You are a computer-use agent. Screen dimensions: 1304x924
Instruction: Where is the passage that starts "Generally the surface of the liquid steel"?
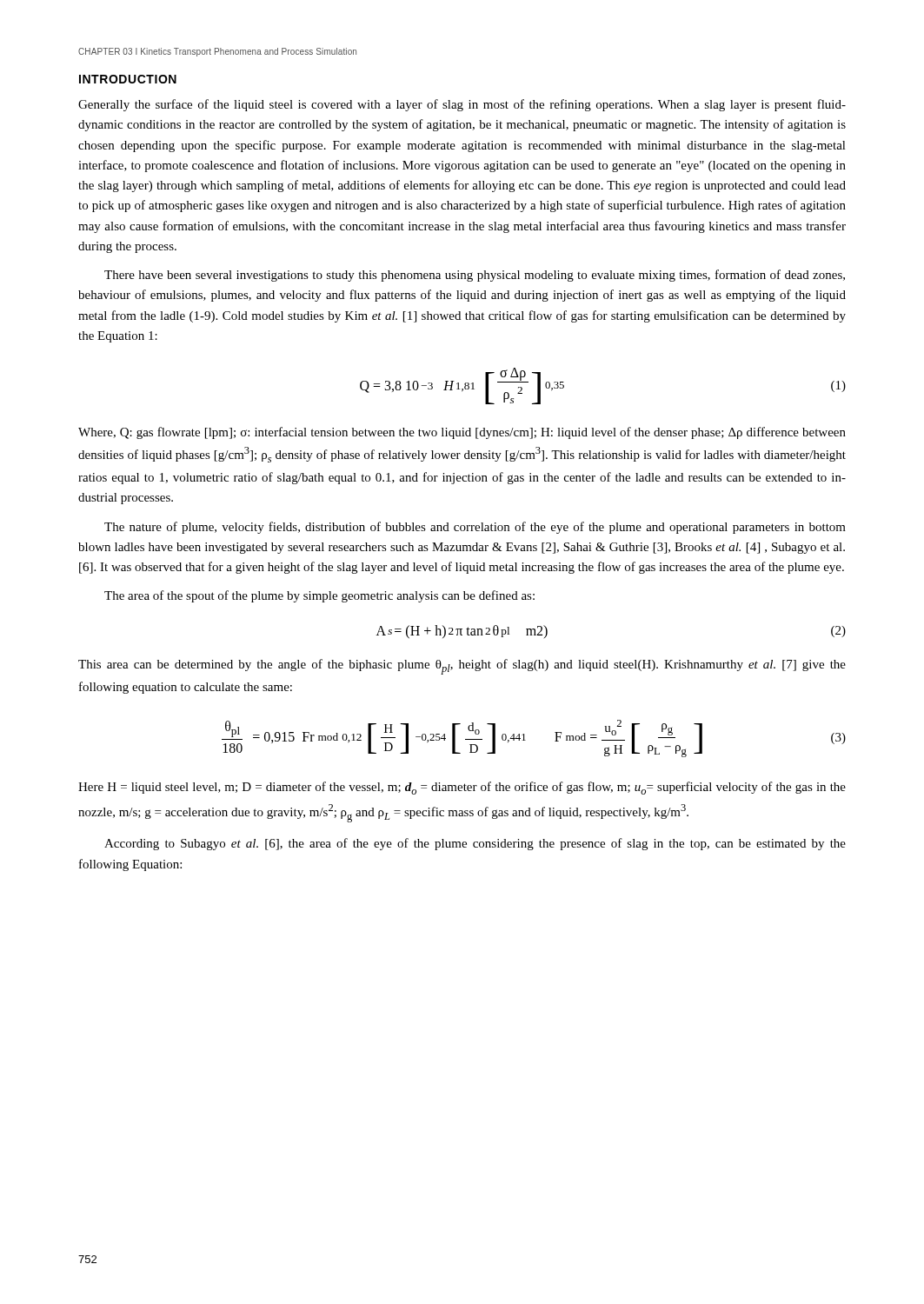(462, 175)
